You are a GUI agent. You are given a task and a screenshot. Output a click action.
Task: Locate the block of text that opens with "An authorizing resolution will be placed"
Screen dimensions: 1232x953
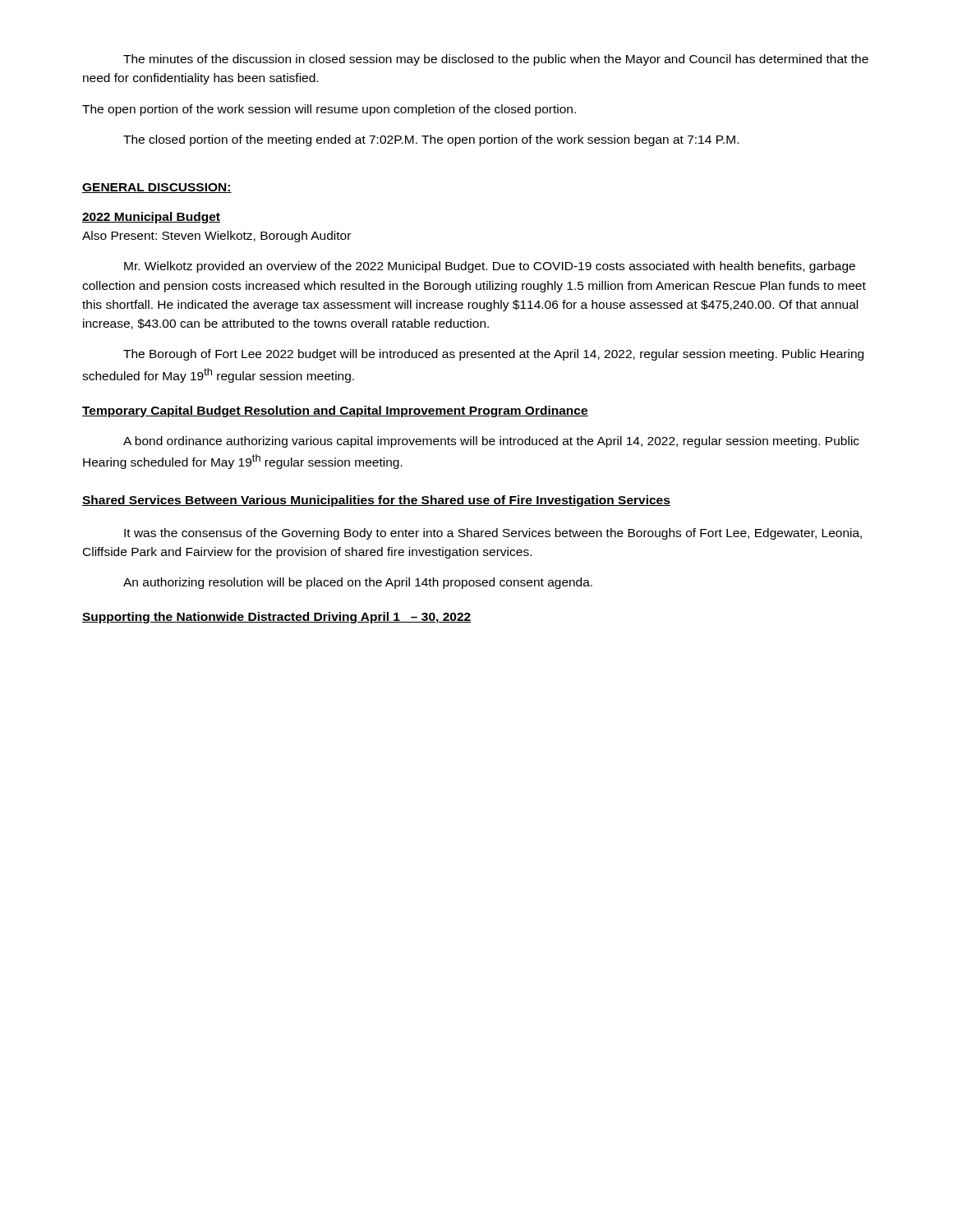click(x=476, y=582)
